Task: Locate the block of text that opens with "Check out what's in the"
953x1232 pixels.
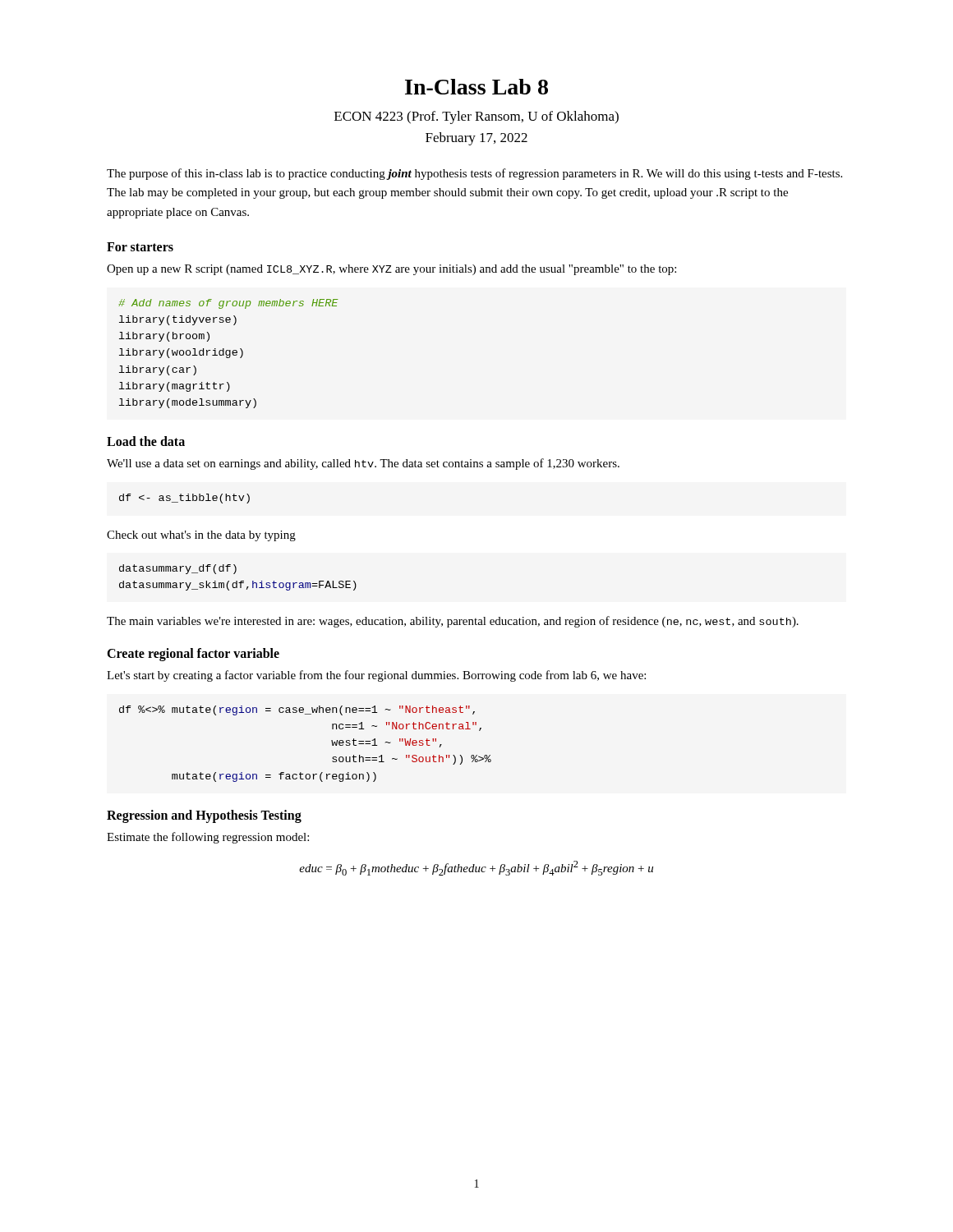Action: [x=201, y=534]
